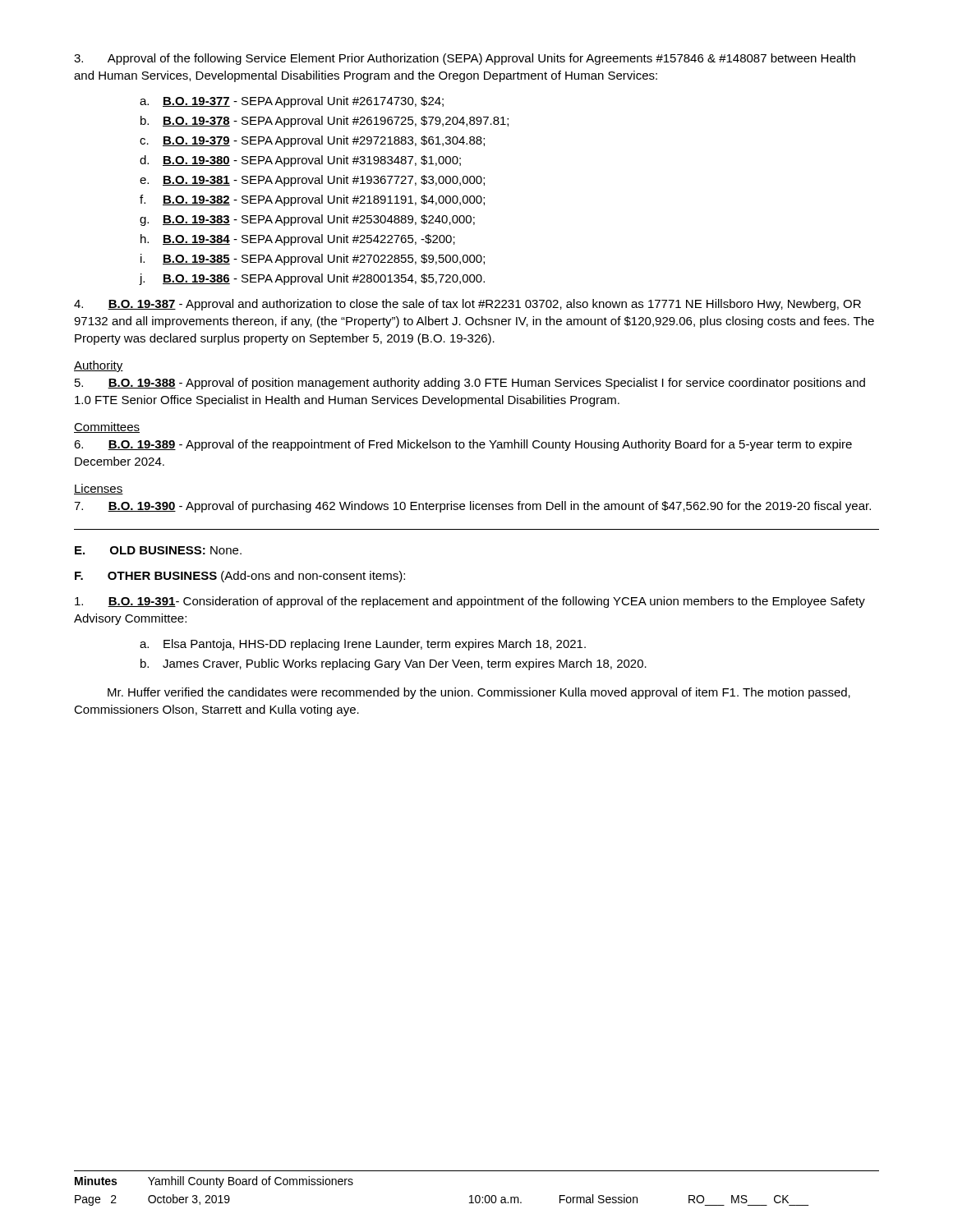953x1232 pixels.
Task: Navigate to the passage starting "h. B.O. 19-384"
Action: pos(298,240)
